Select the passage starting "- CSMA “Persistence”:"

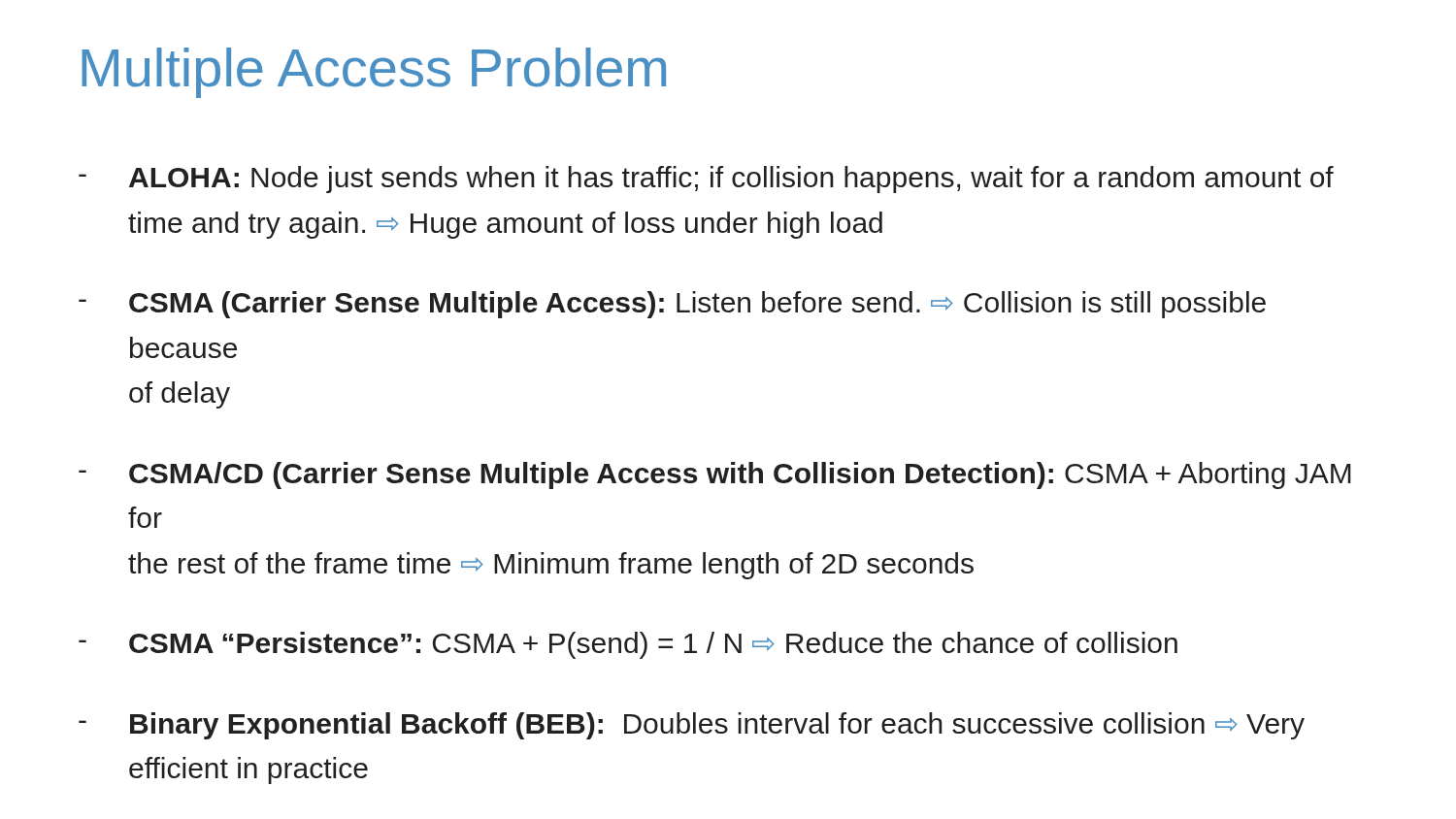click(x=628, y=644)
